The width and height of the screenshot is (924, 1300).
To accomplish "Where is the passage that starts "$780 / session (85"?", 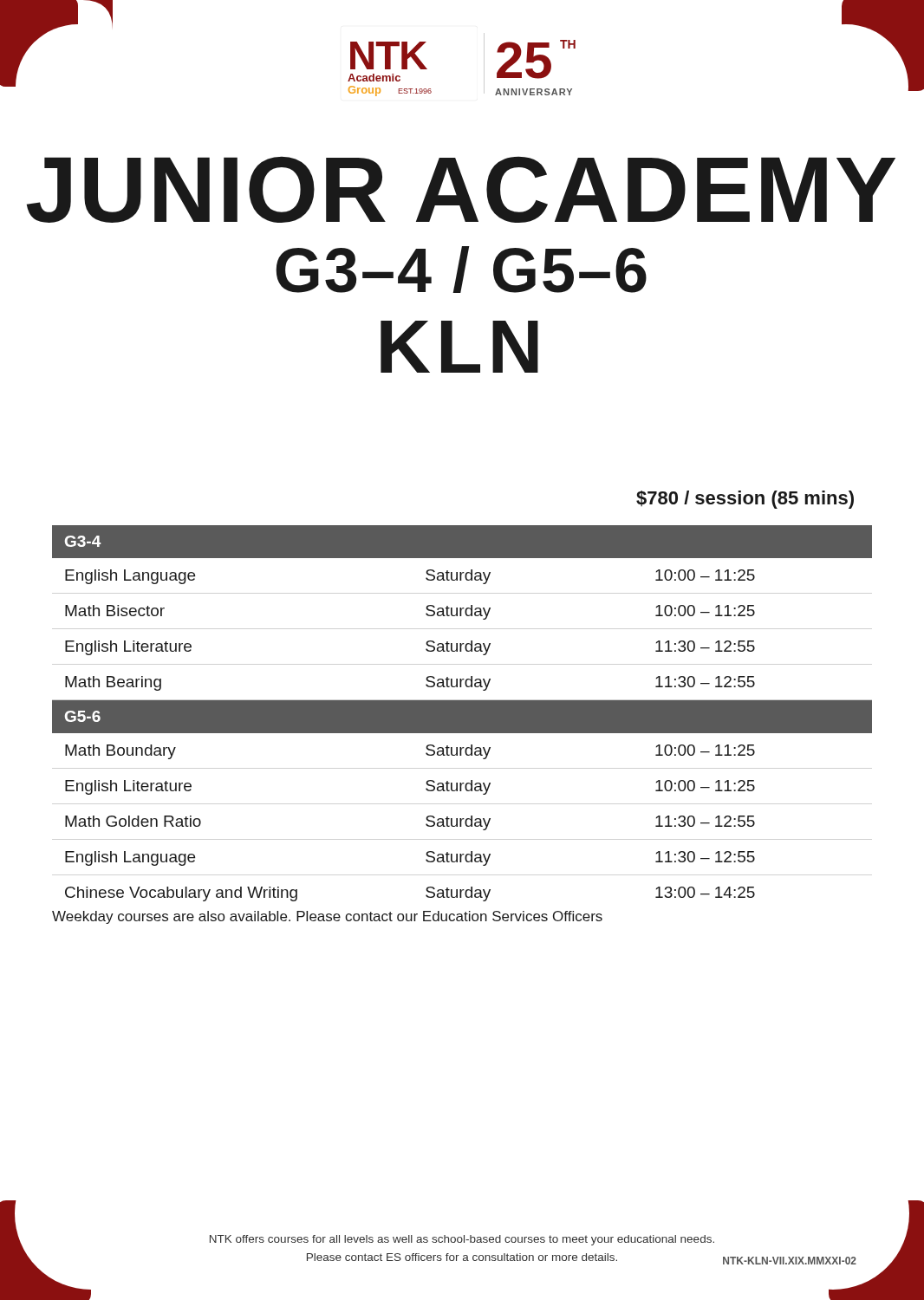I will coord(745,498).
